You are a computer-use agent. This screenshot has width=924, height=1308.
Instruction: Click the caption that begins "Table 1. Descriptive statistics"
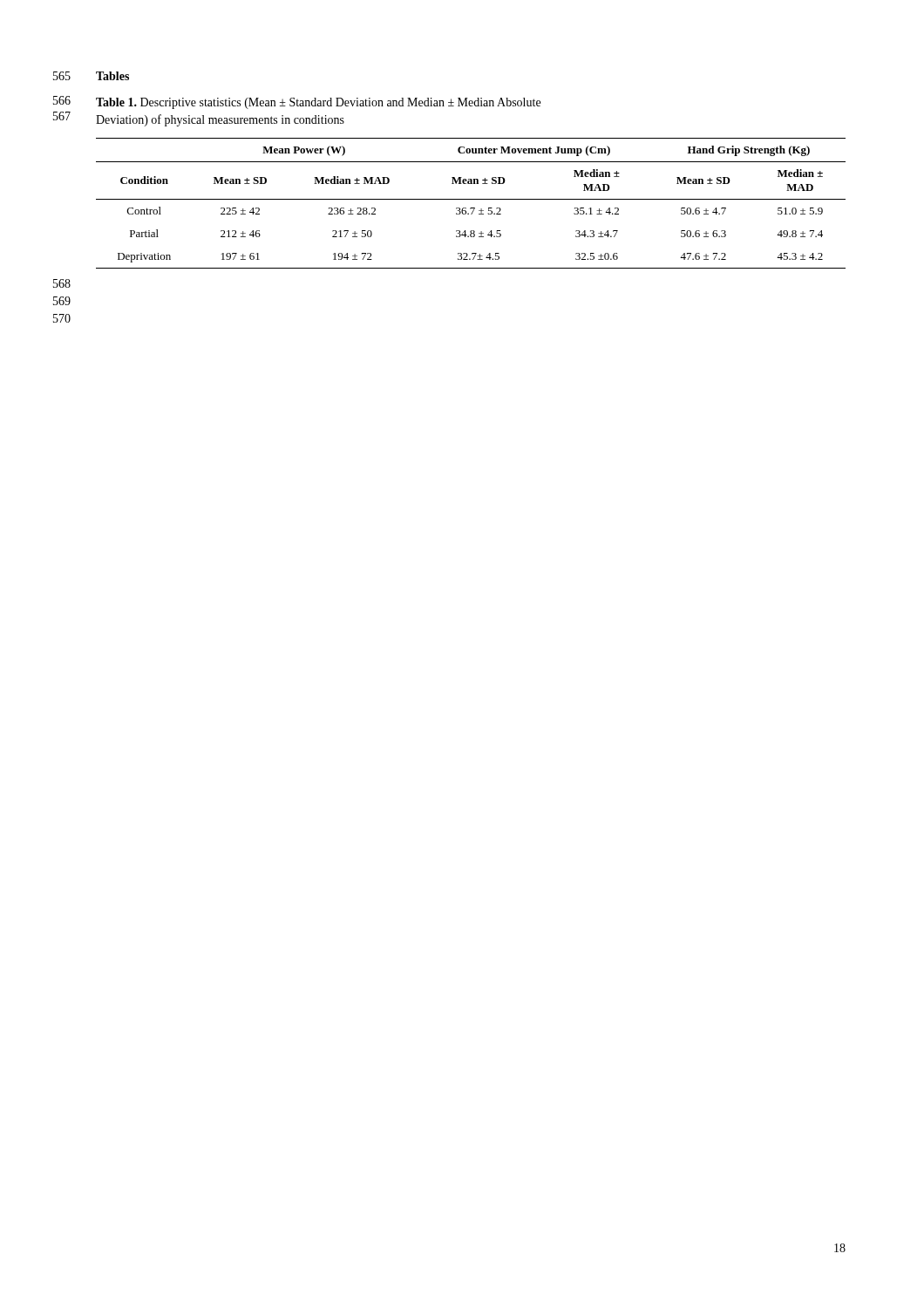pos(318,111)
